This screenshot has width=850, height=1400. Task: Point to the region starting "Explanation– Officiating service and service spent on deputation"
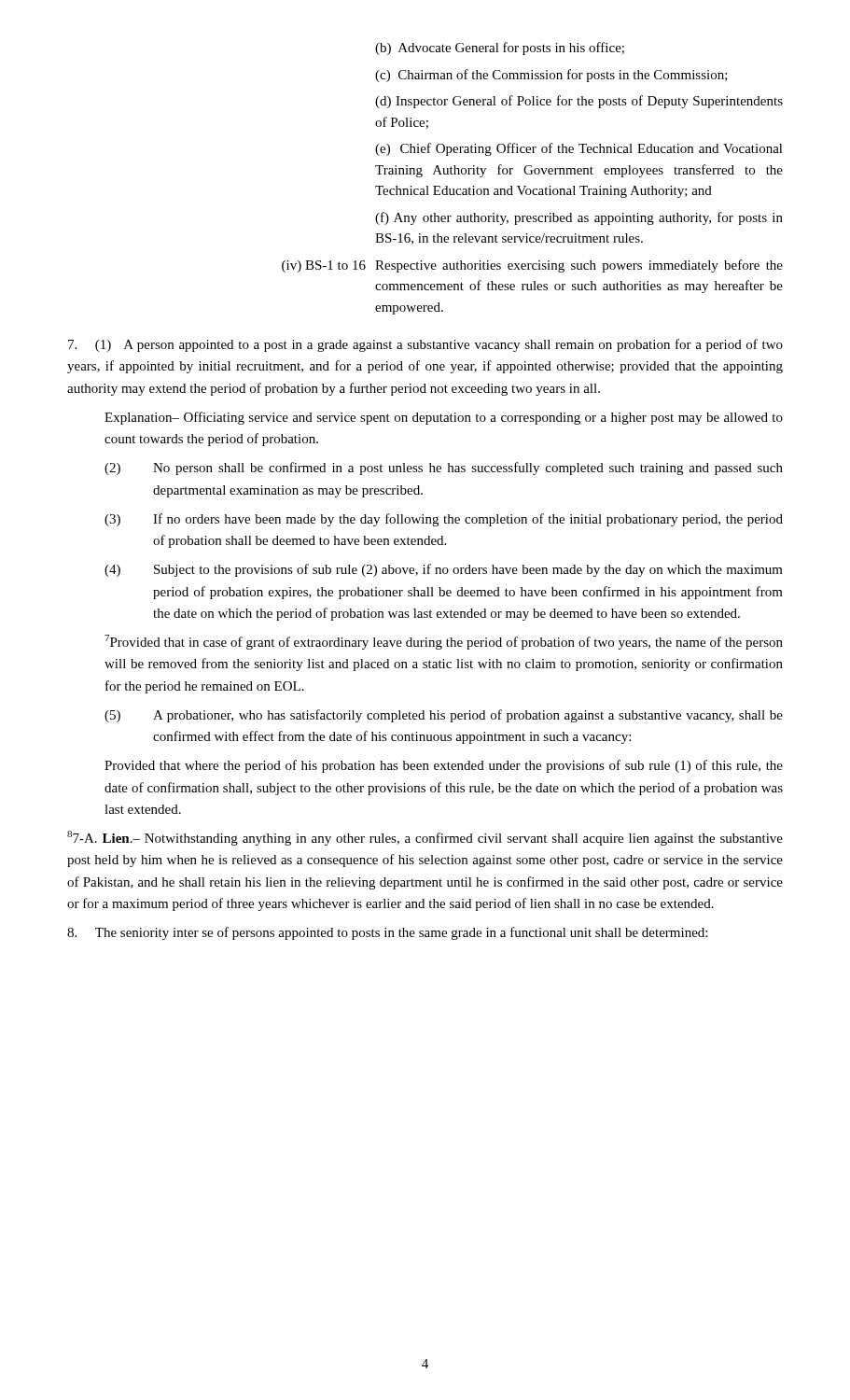(x=444, y=428)
